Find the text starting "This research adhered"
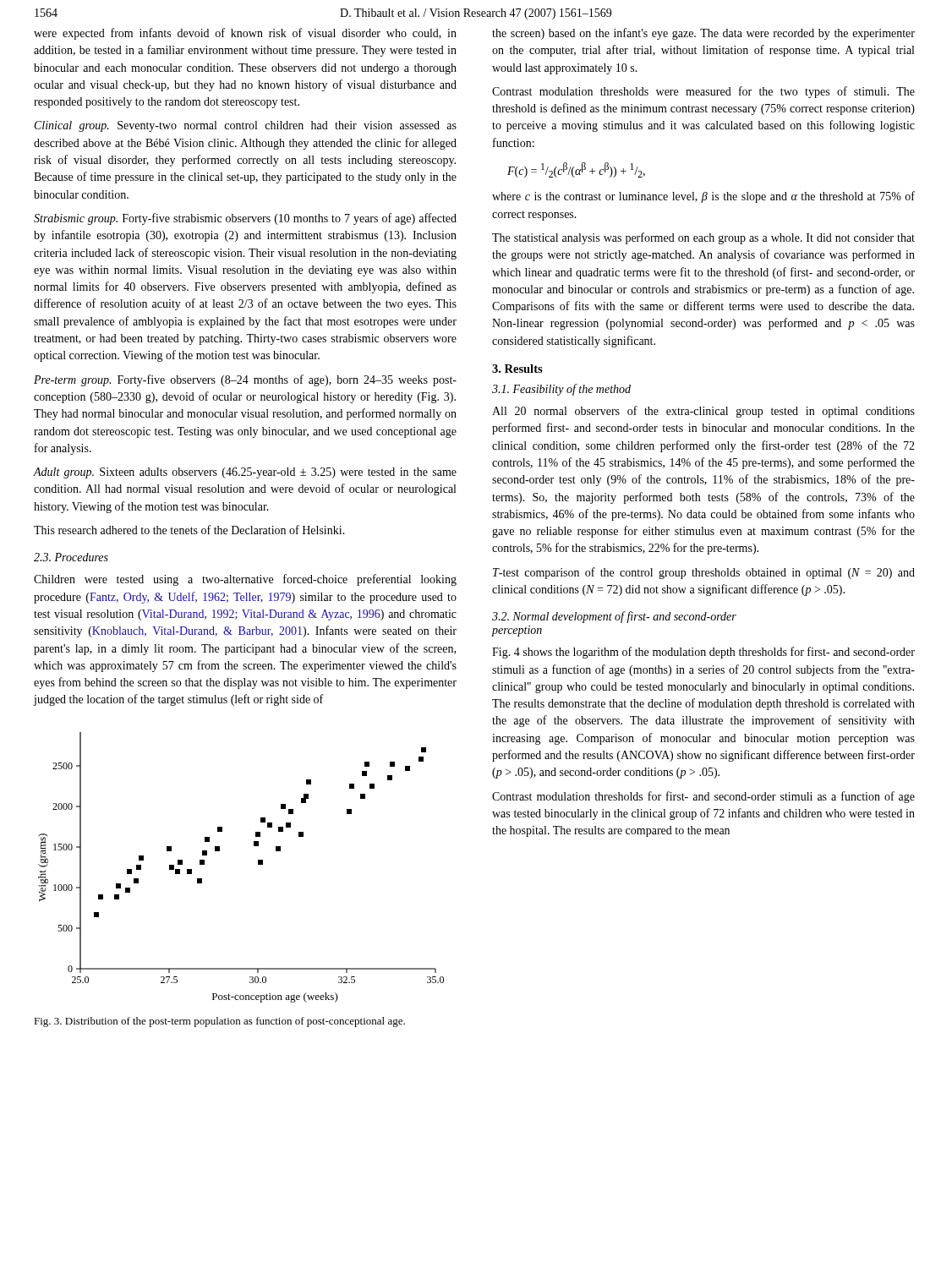Image resolution: width=952 pixels, height=1268 pixels. point(189,530)
